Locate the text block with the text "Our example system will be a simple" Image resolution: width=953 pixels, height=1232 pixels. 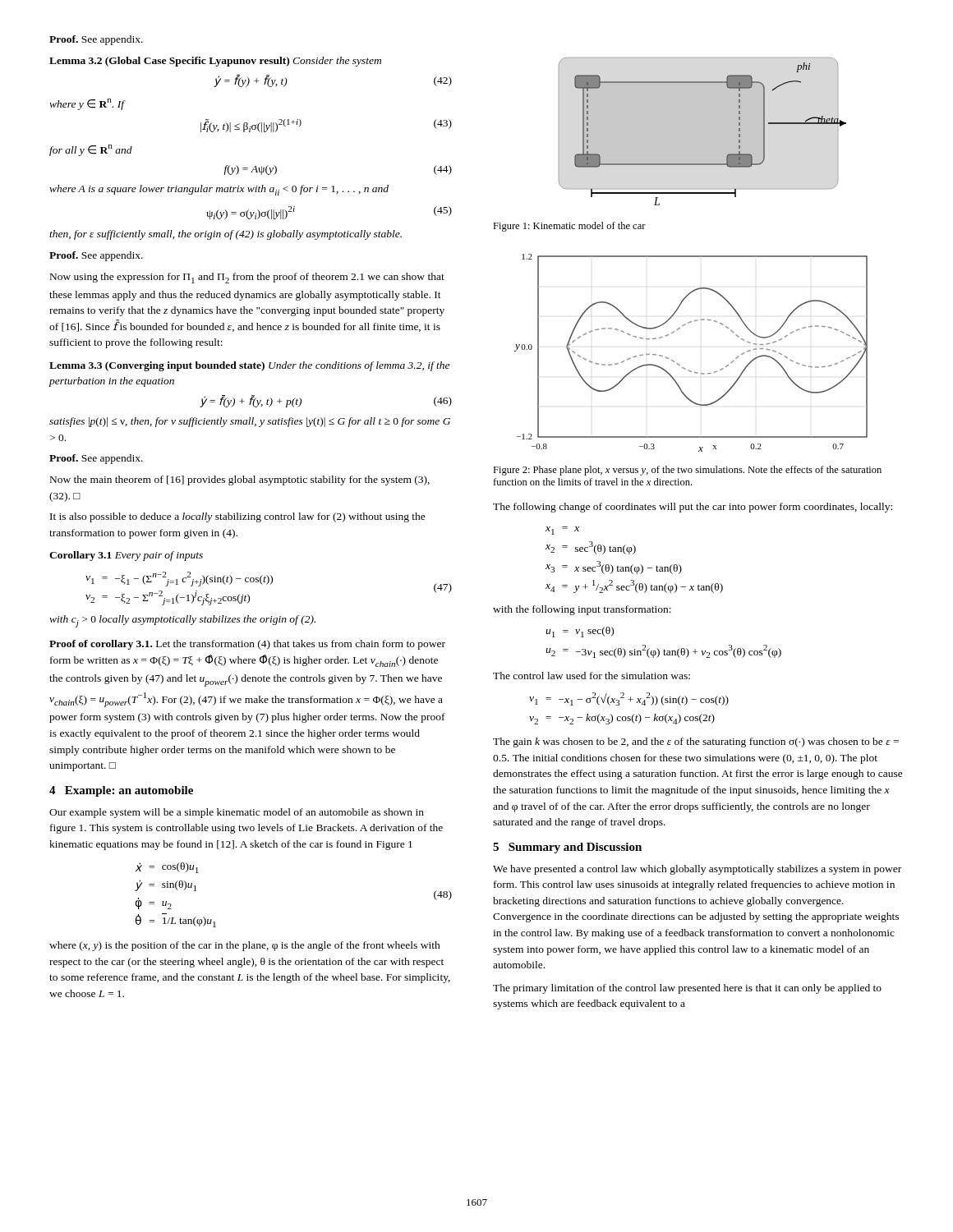click(251, 828)
